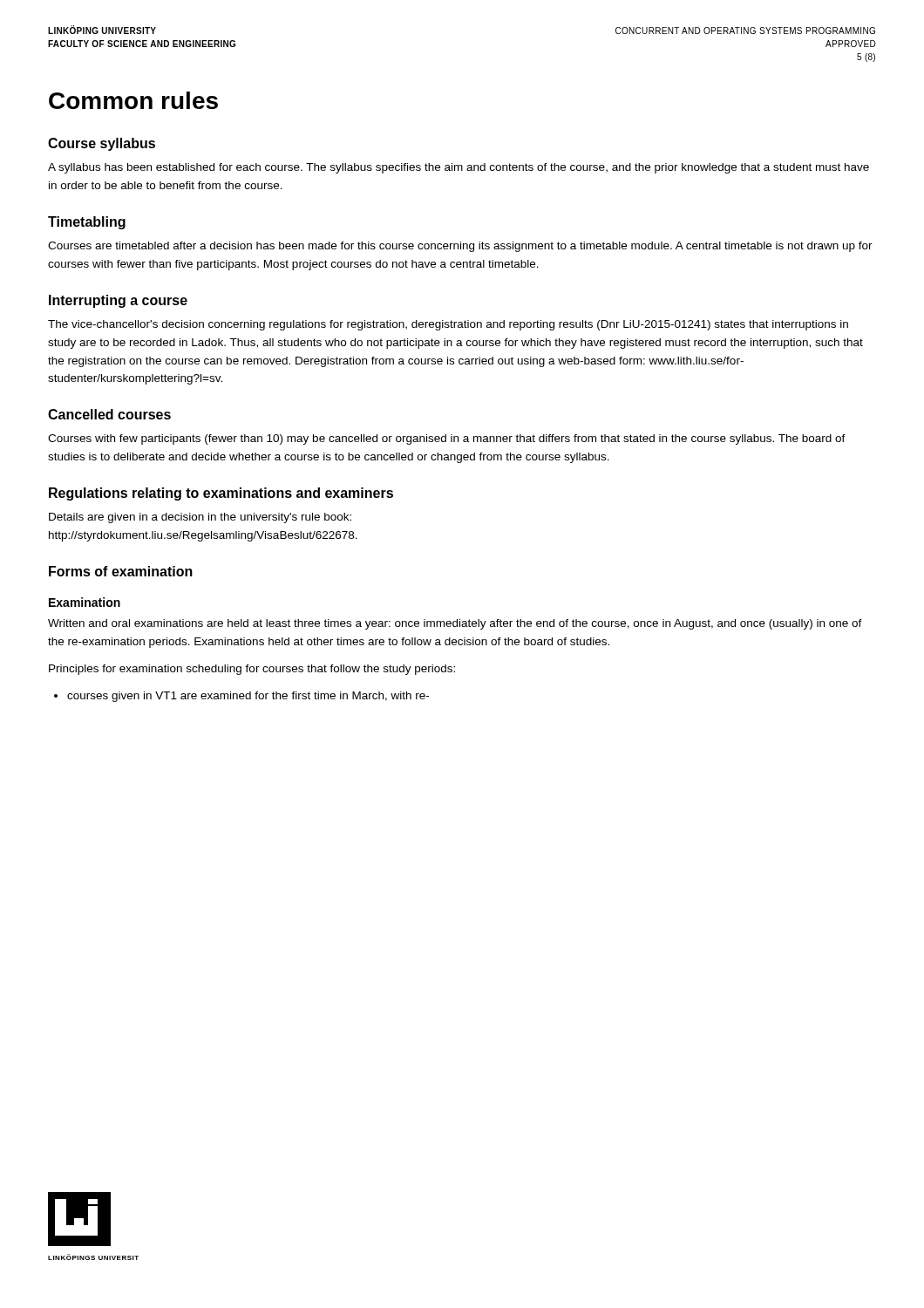Point to the element starting "Forms of examination"
The width and height of the screenshot is (924, 1308).
tap(121, 571)
